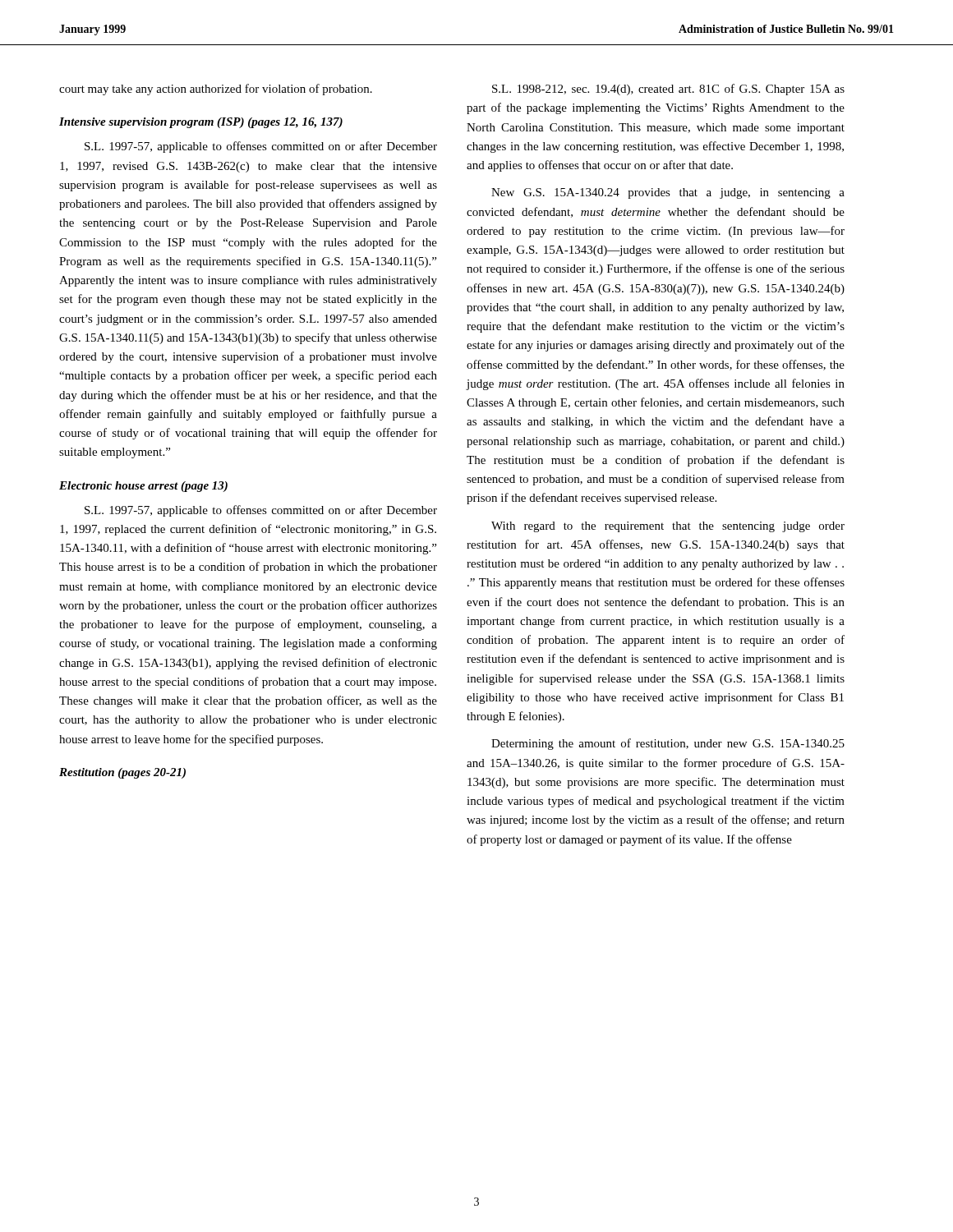Image resolution: width=953 pixels, height=1232 pixels.
Task: Click on the element starting "New G.S. 15A-1340.24 provides that a judge, in"
Action: click(x=656, y=346)
